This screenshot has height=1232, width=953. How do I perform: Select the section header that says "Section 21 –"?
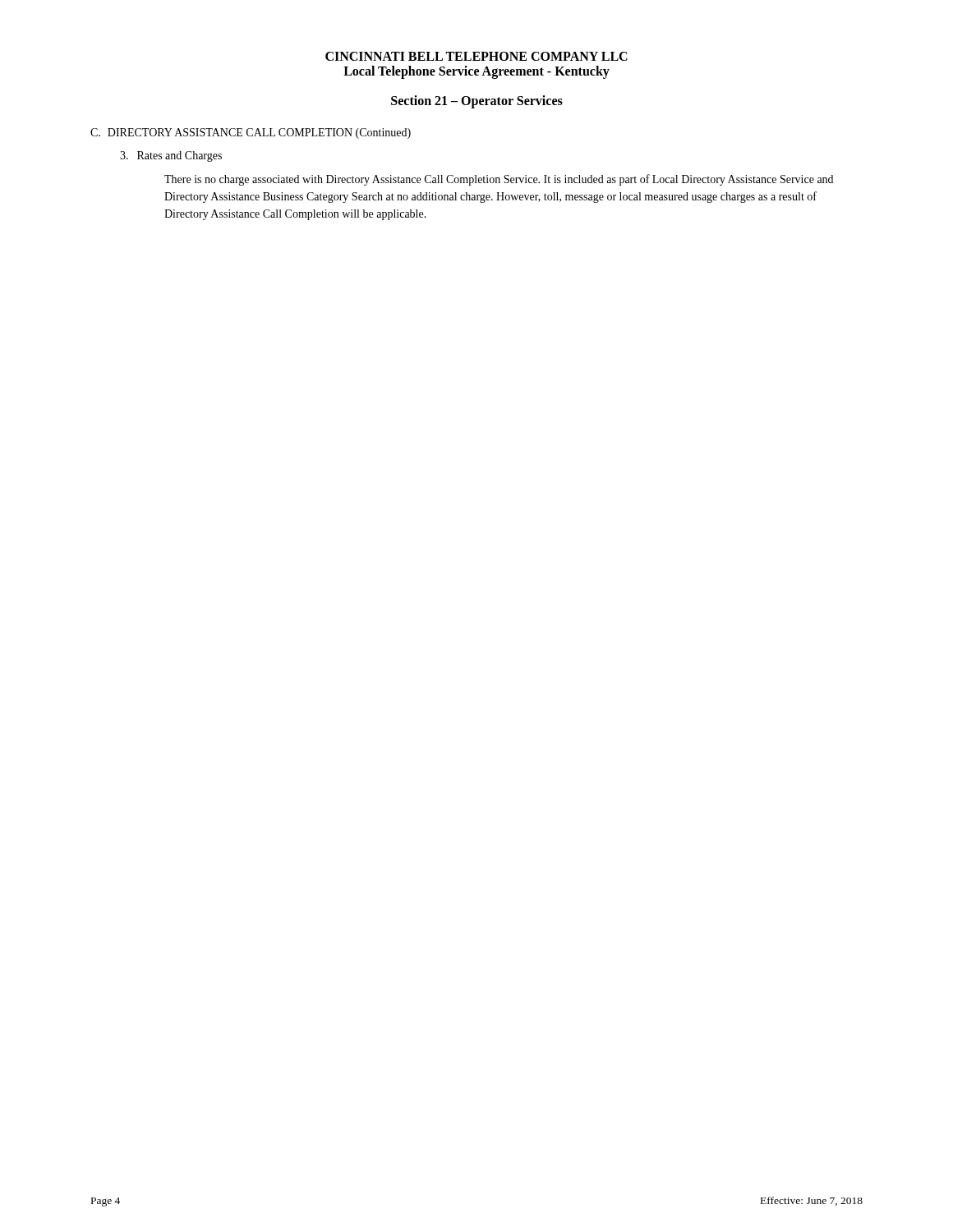(476, 101)
